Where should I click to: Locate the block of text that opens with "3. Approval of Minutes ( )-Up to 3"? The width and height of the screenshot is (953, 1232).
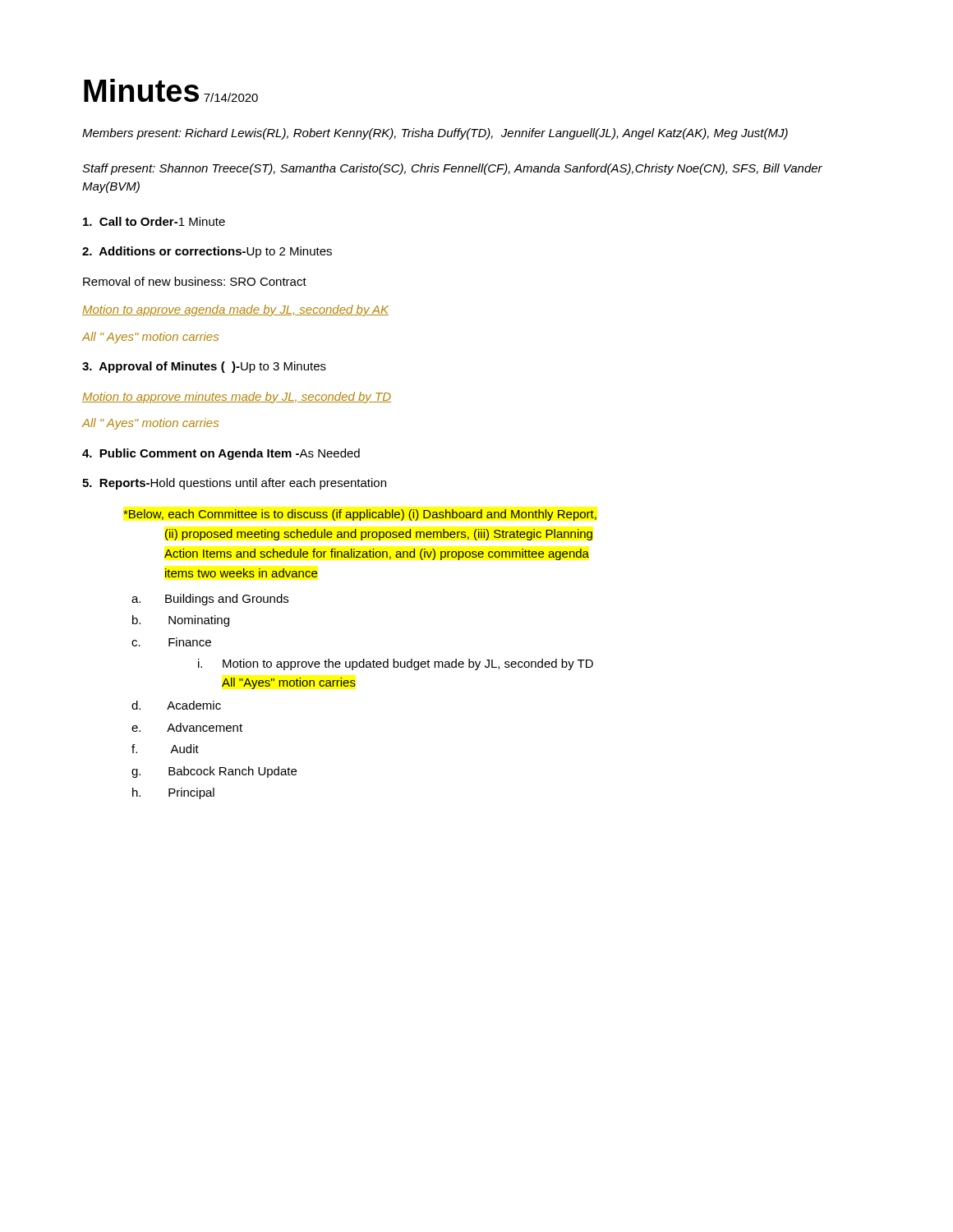204,367
